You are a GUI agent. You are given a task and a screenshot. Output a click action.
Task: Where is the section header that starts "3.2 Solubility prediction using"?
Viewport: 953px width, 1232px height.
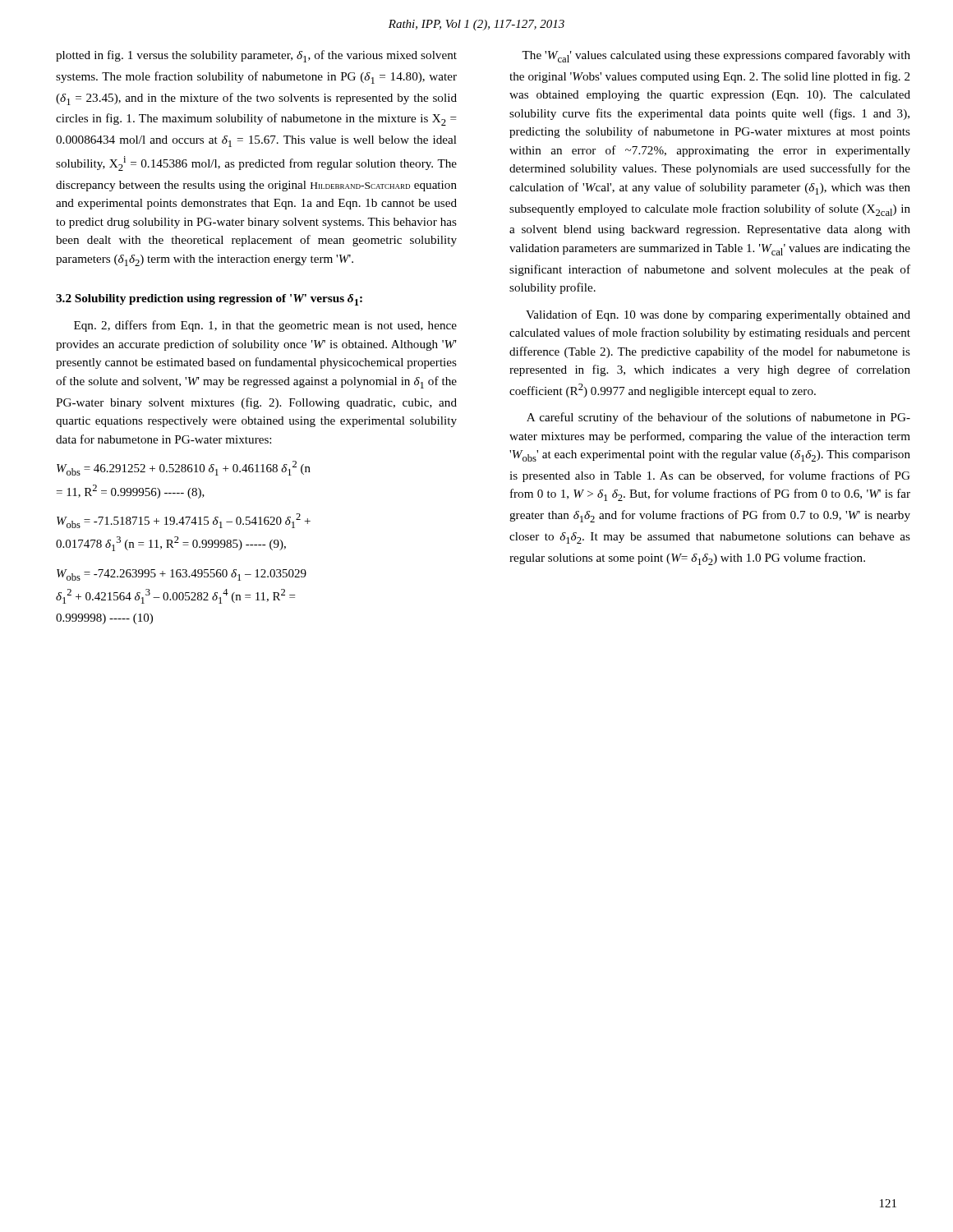[210, 299]
